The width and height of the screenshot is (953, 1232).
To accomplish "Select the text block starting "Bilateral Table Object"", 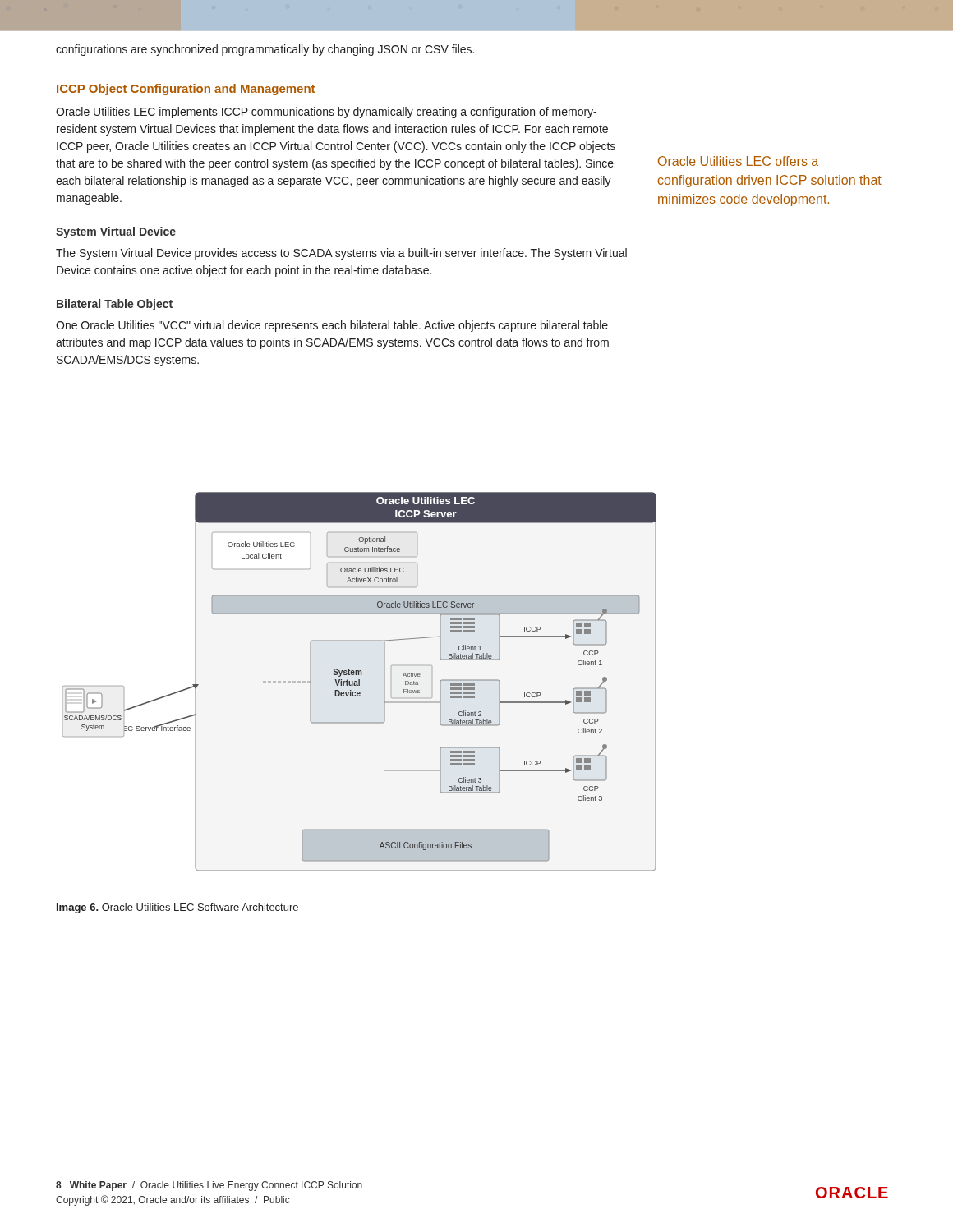I will click(114, 304).
